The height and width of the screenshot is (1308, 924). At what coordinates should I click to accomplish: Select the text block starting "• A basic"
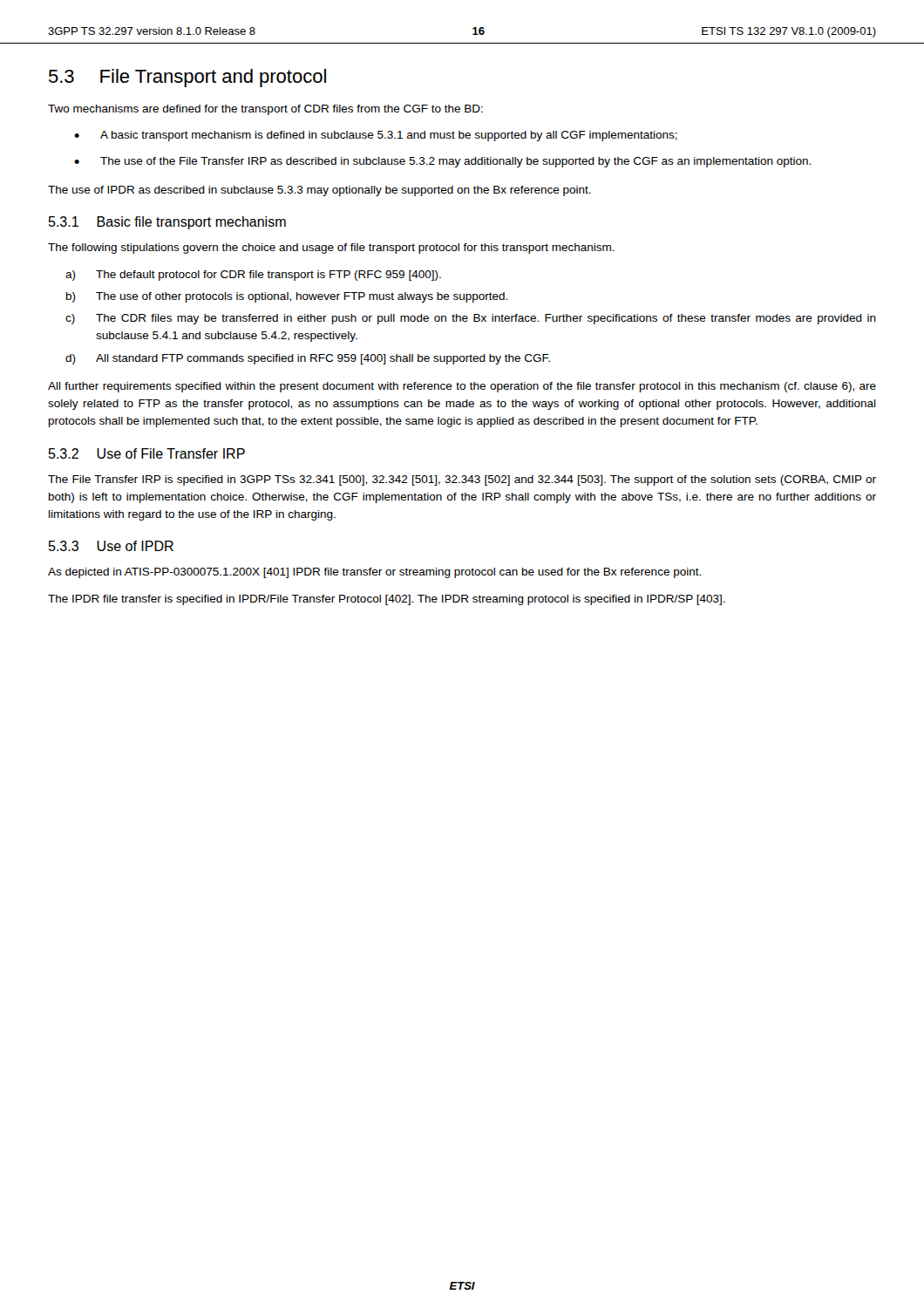click(x=475, y=137)
